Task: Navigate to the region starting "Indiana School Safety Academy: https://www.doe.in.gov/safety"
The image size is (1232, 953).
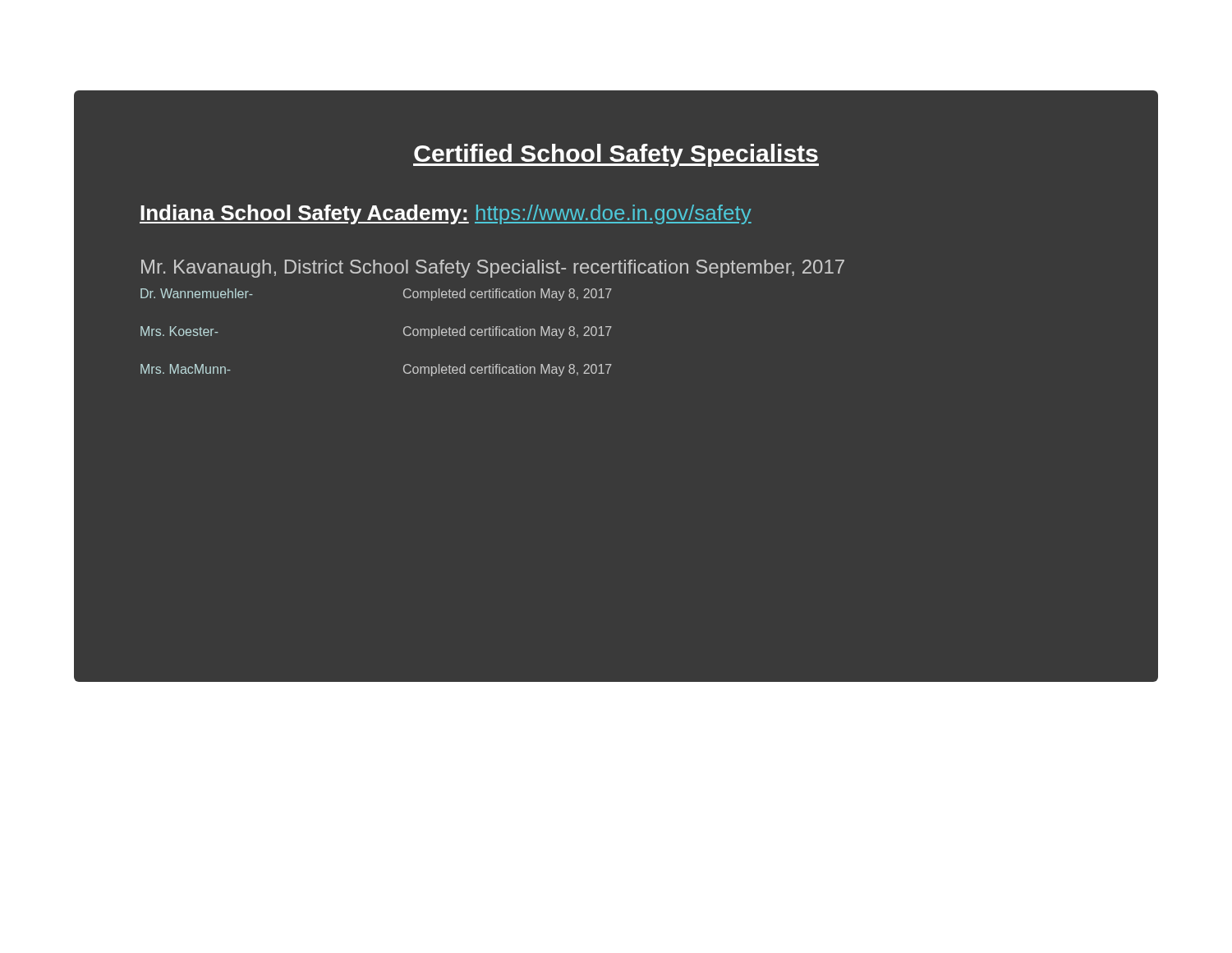Action: (x=445, y=213)
